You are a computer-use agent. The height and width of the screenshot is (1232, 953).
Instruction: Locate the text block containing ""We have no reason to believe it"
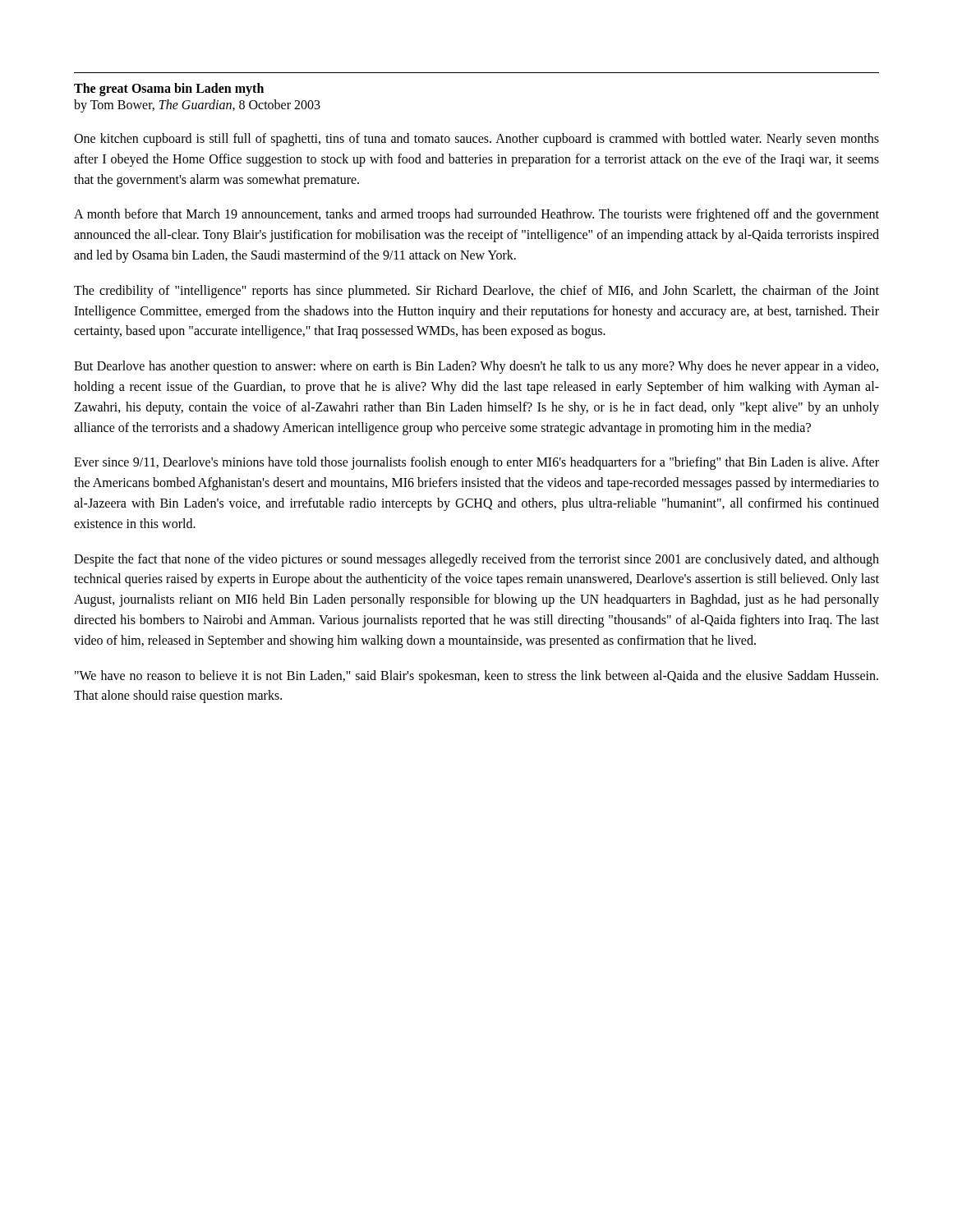[x=476, y=686]
